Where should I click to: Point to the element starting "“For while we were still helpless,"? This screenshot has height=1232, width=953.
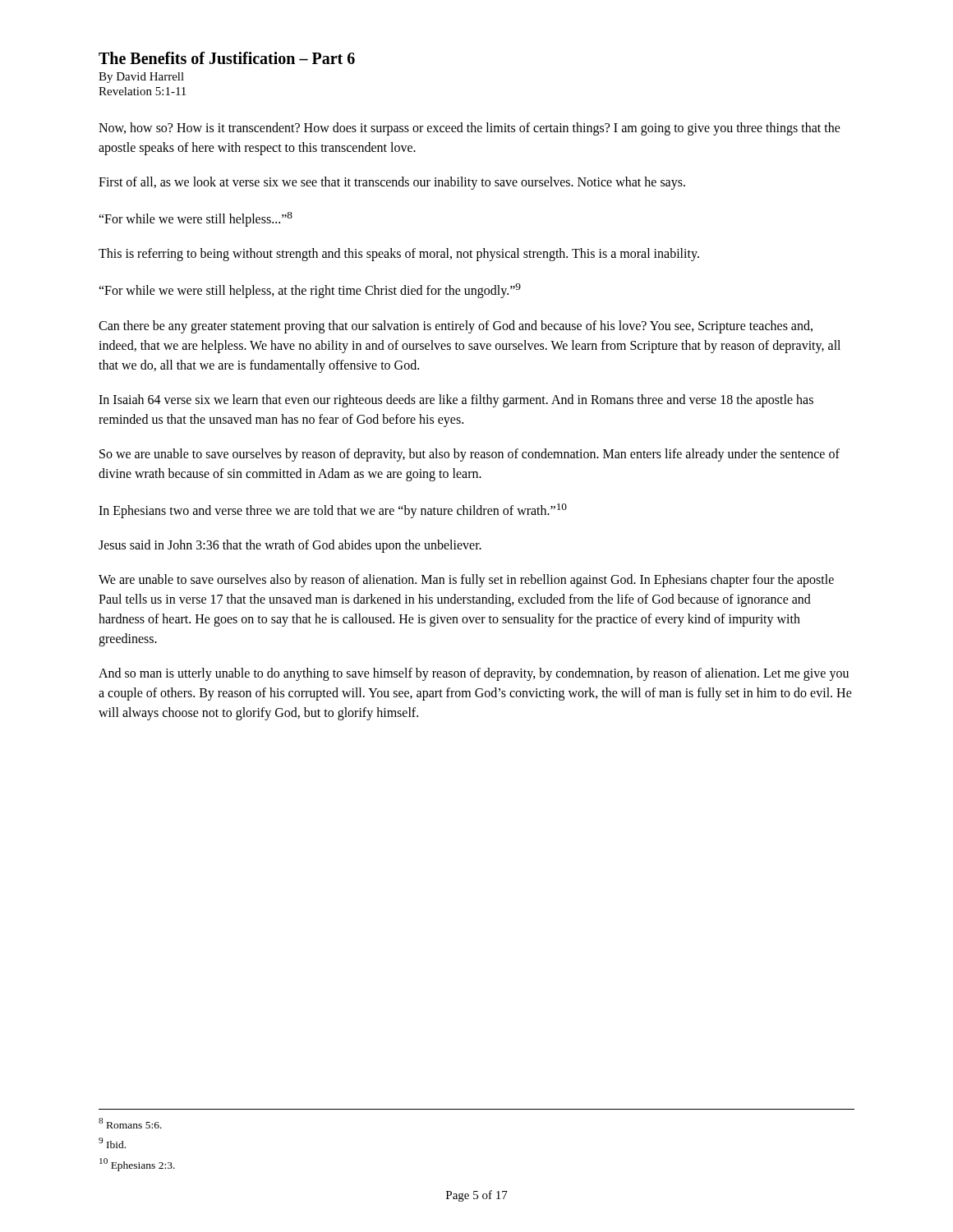coord(476,290)
